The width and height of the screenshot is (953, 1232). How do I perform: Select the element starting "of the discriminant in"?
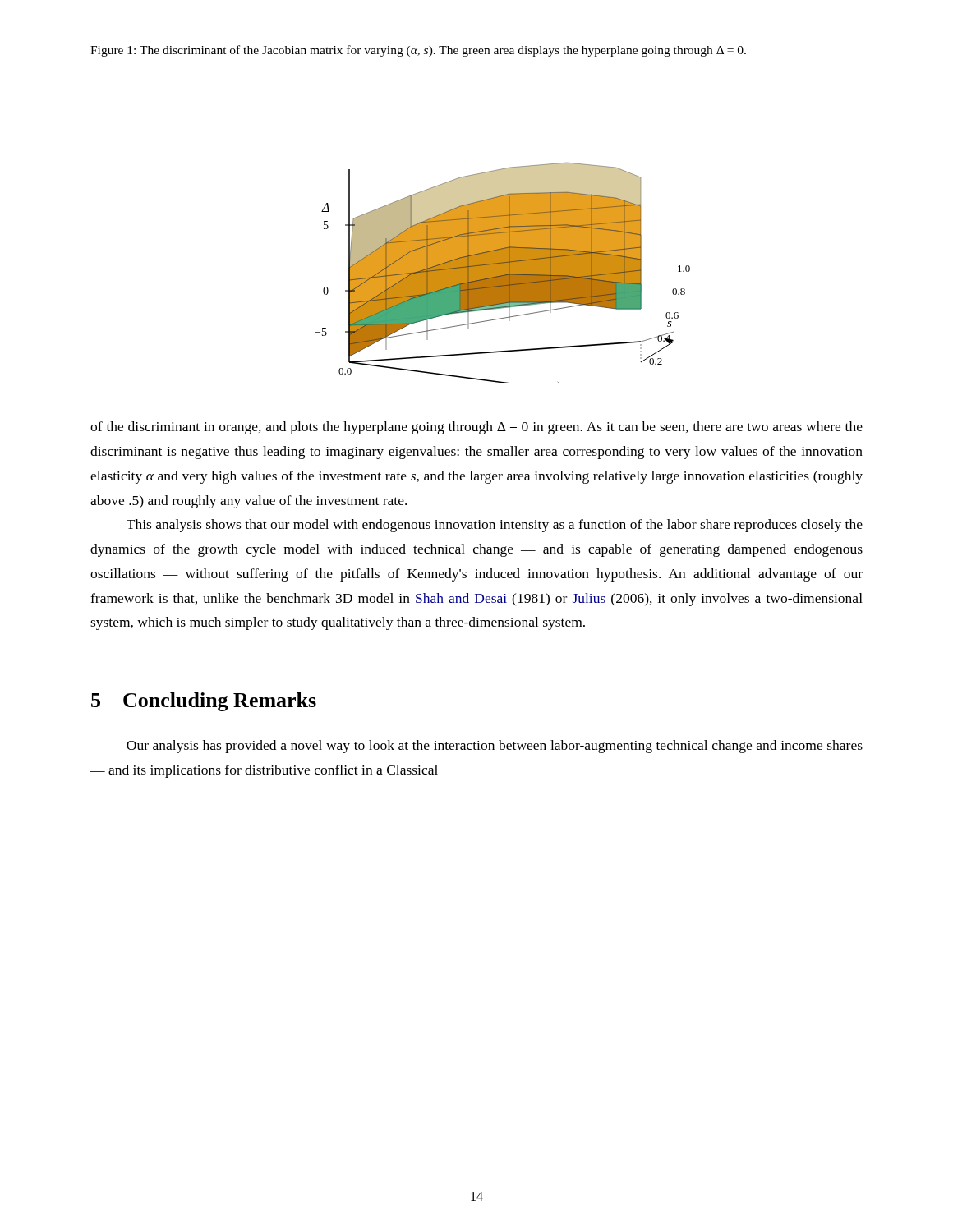[x=476, y=464]
